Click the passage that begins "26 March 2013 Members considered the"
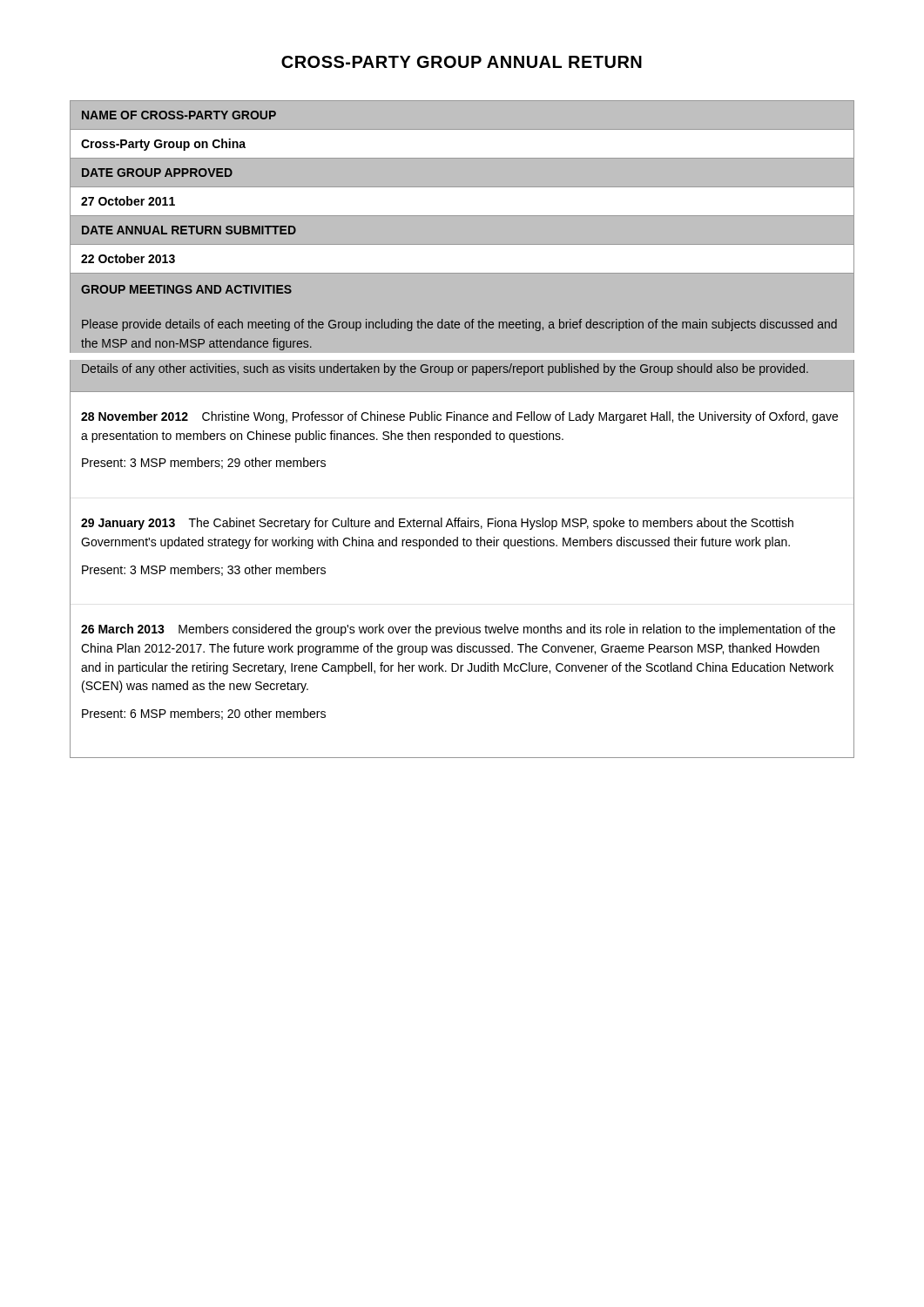This screenshot has width=924, height=1307. pos(462,681)
